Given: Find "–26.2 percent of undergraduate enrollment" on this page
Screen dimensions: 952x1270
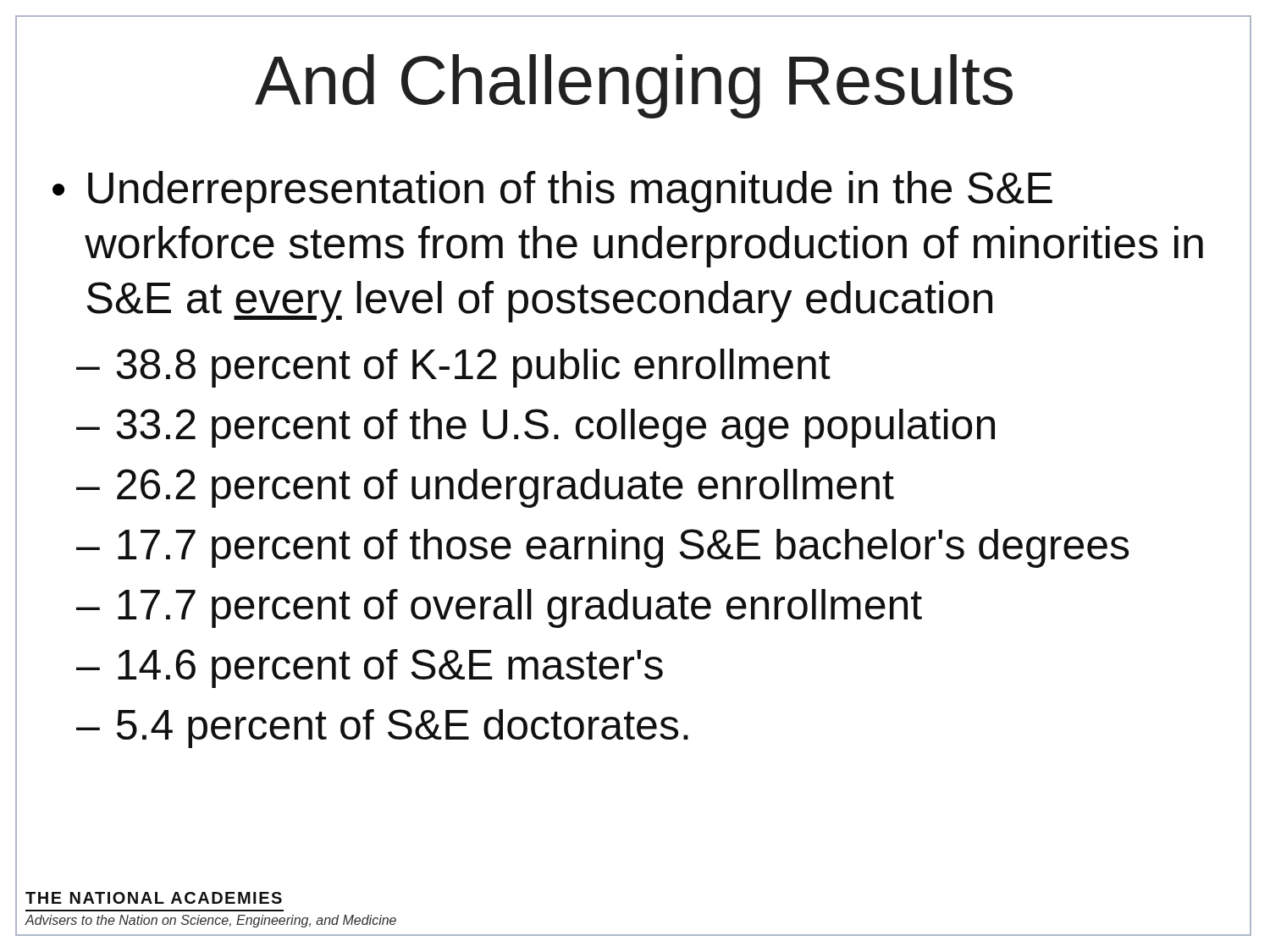Looking at the screenshot, I should pyautogui.click(x=485, y=485).
